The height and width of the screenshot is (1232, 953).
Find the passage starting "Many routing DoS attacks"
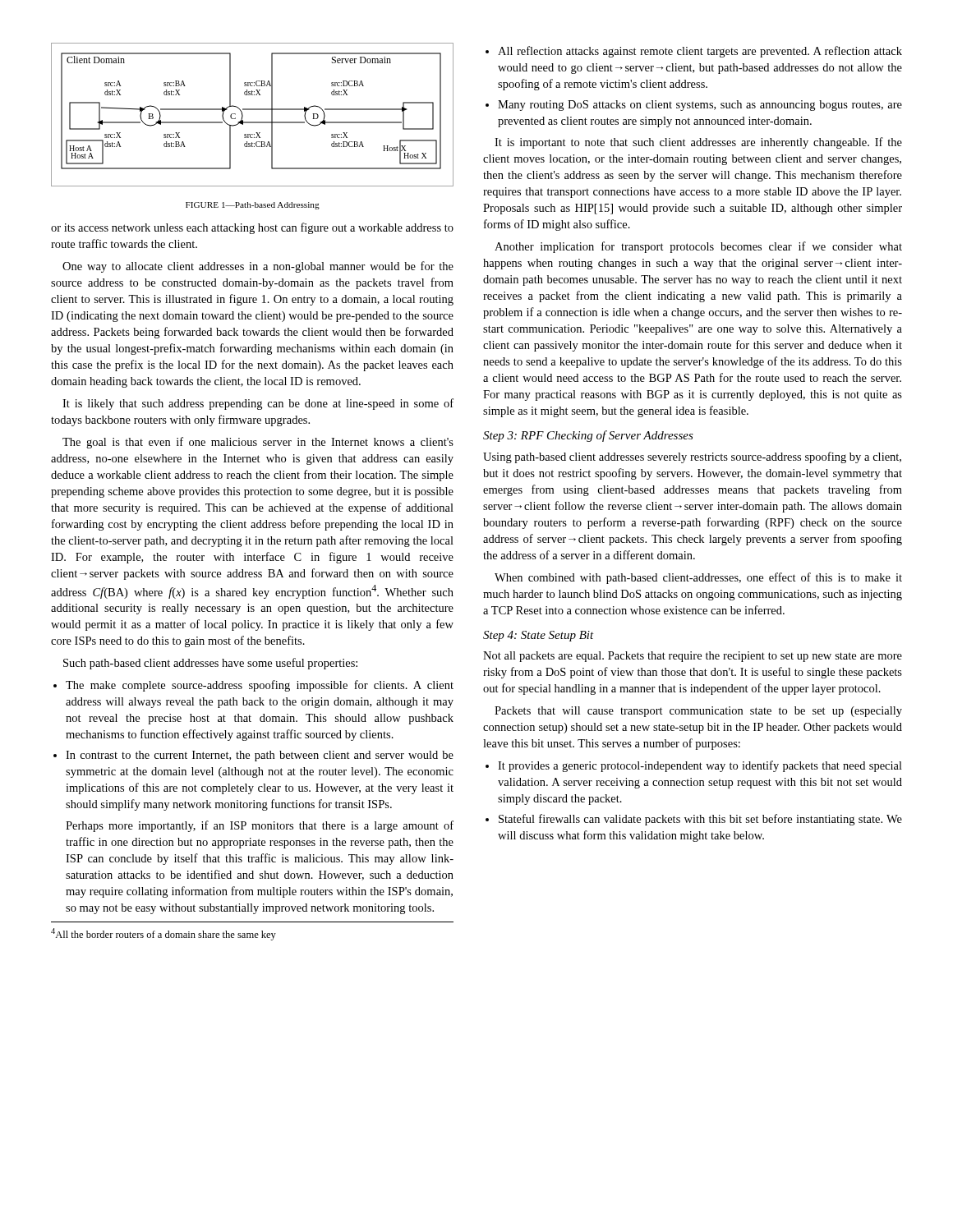[700, 112]
